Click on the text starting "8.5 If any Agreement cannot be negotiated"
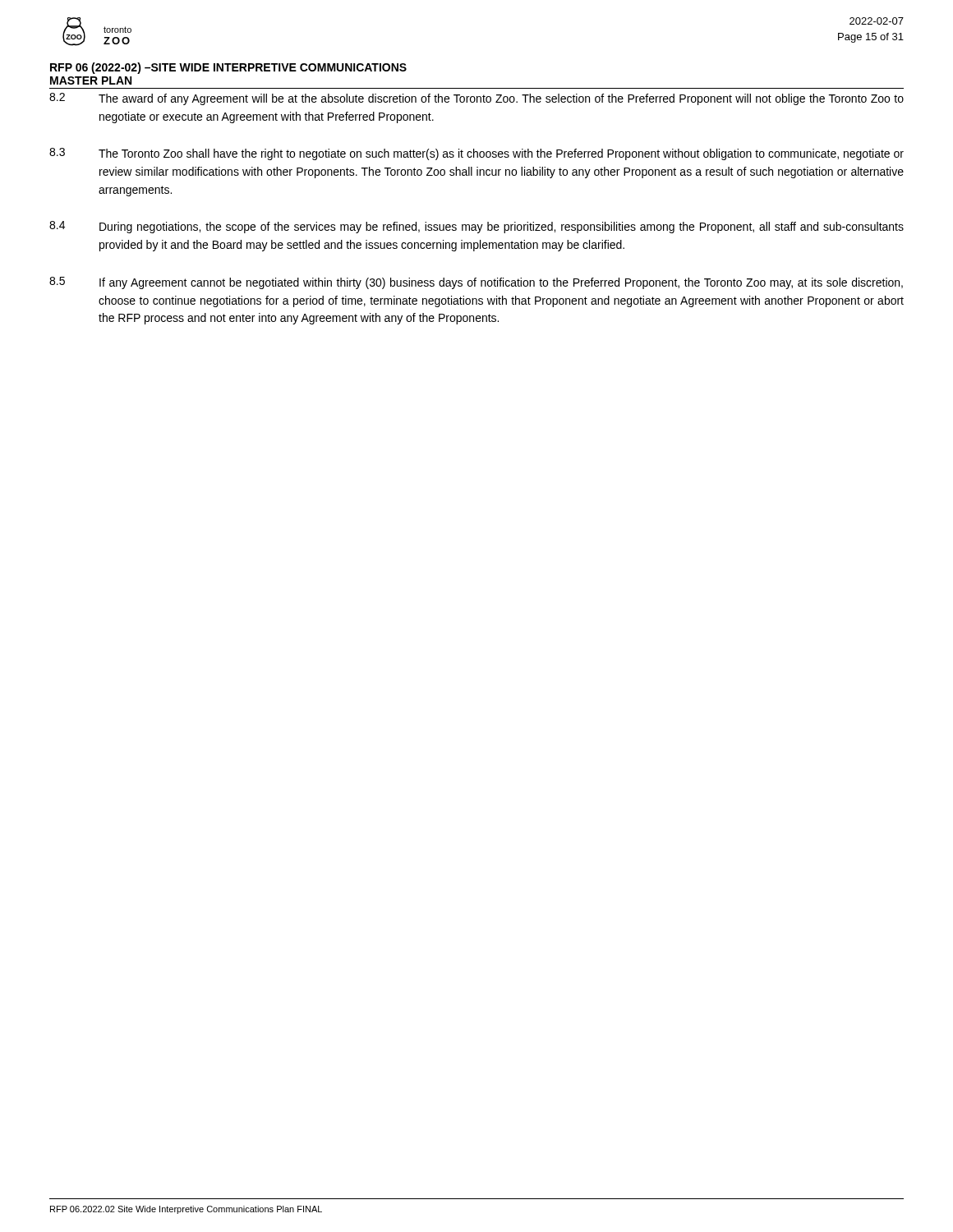The width and height of the screenshot is (953, 1232). [476, 301]
